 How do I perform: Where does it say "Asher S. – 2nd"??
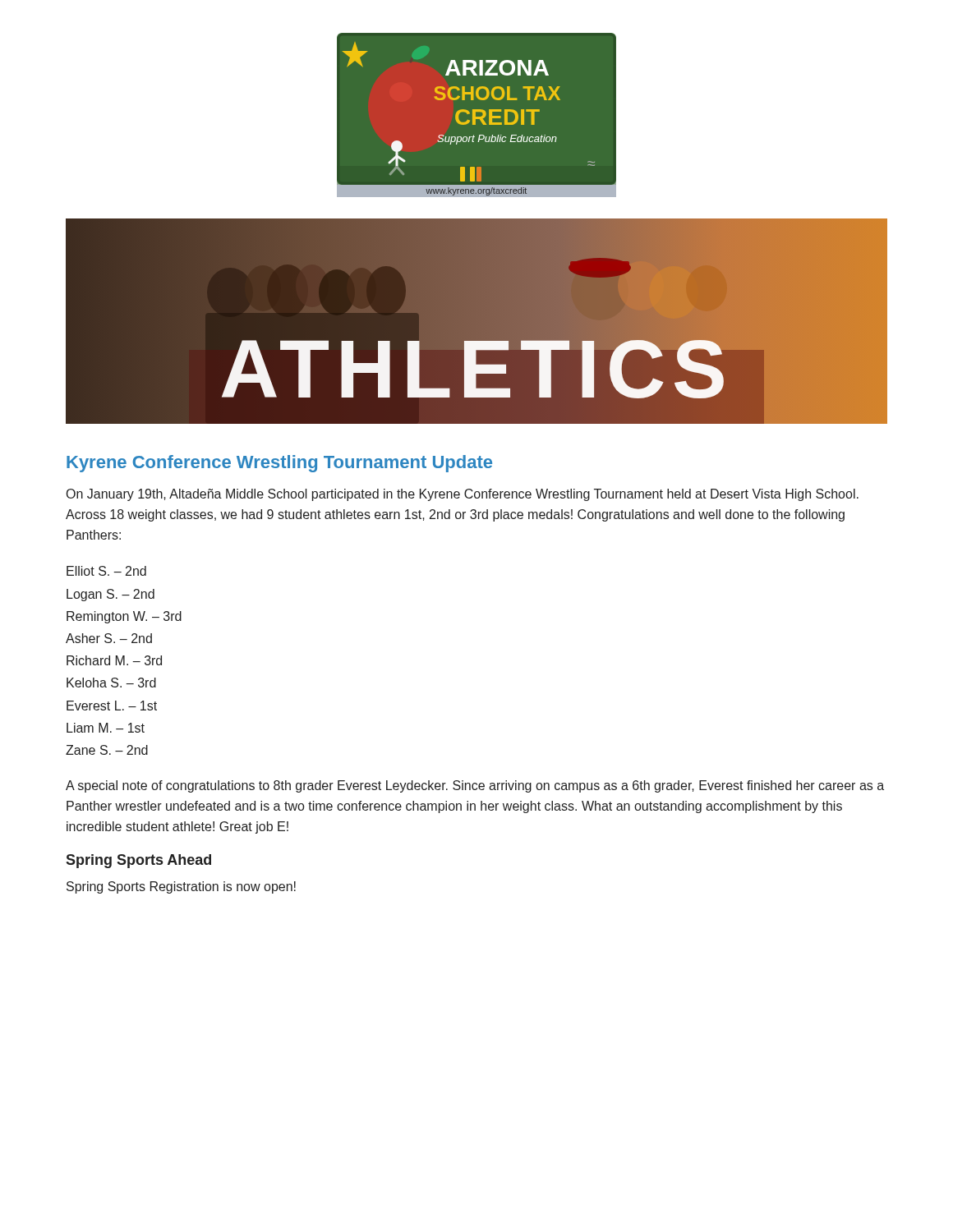coord(109,639)
